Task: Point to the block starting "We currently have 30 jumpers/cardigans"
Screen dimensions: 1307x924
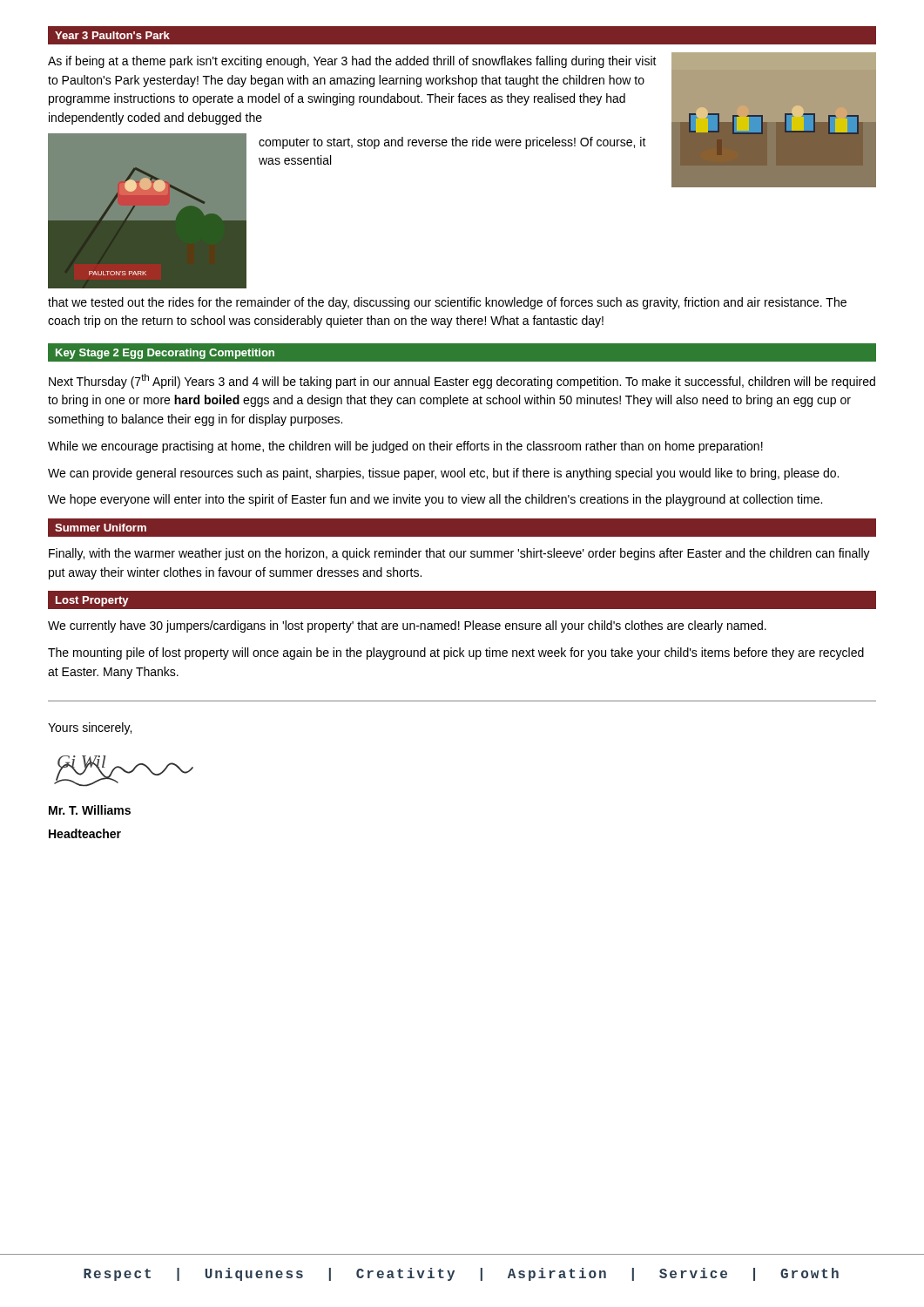Action: 407,626
